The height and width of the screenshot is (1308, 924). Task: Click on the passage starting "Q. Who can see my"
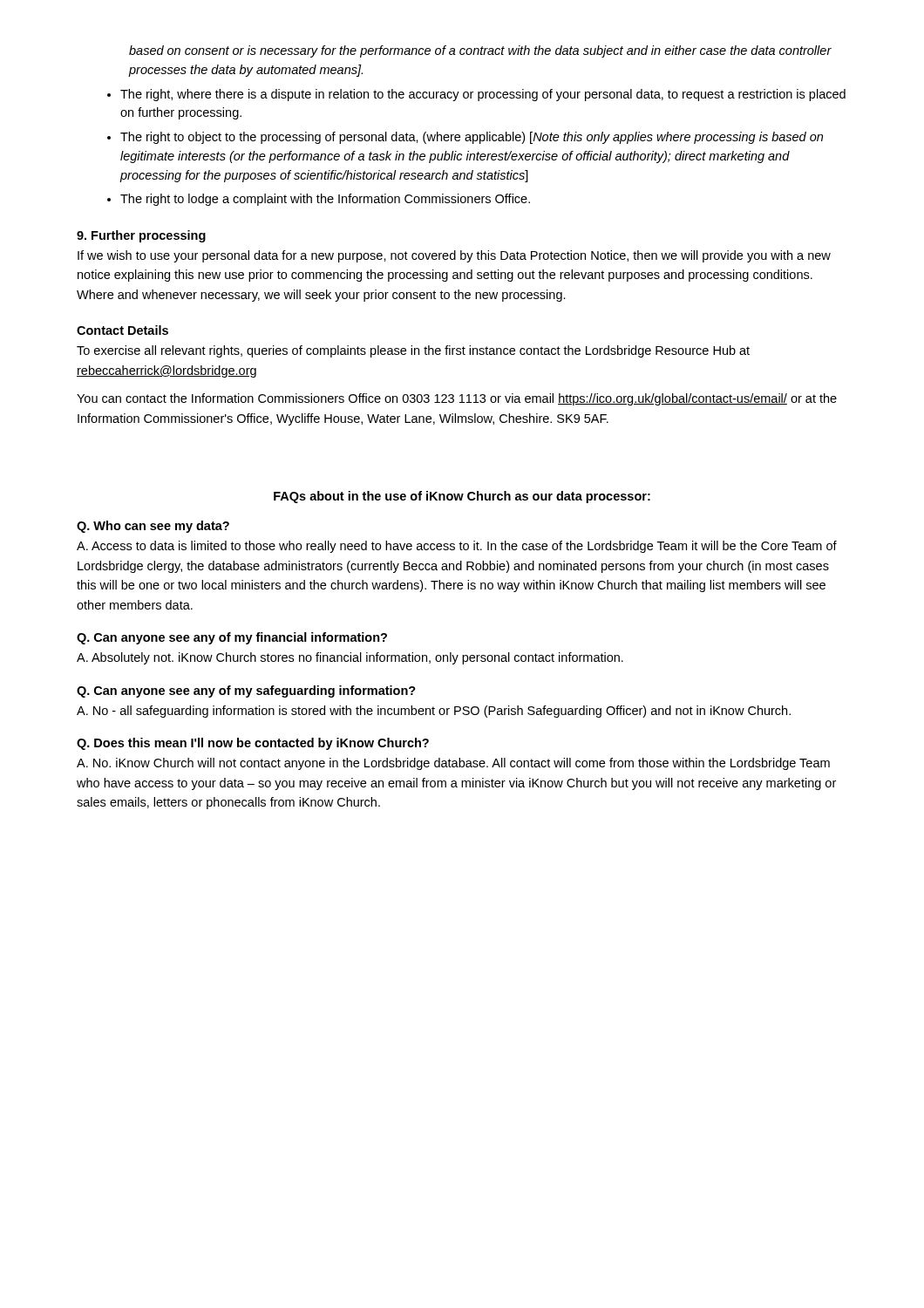tap(153, 526)
